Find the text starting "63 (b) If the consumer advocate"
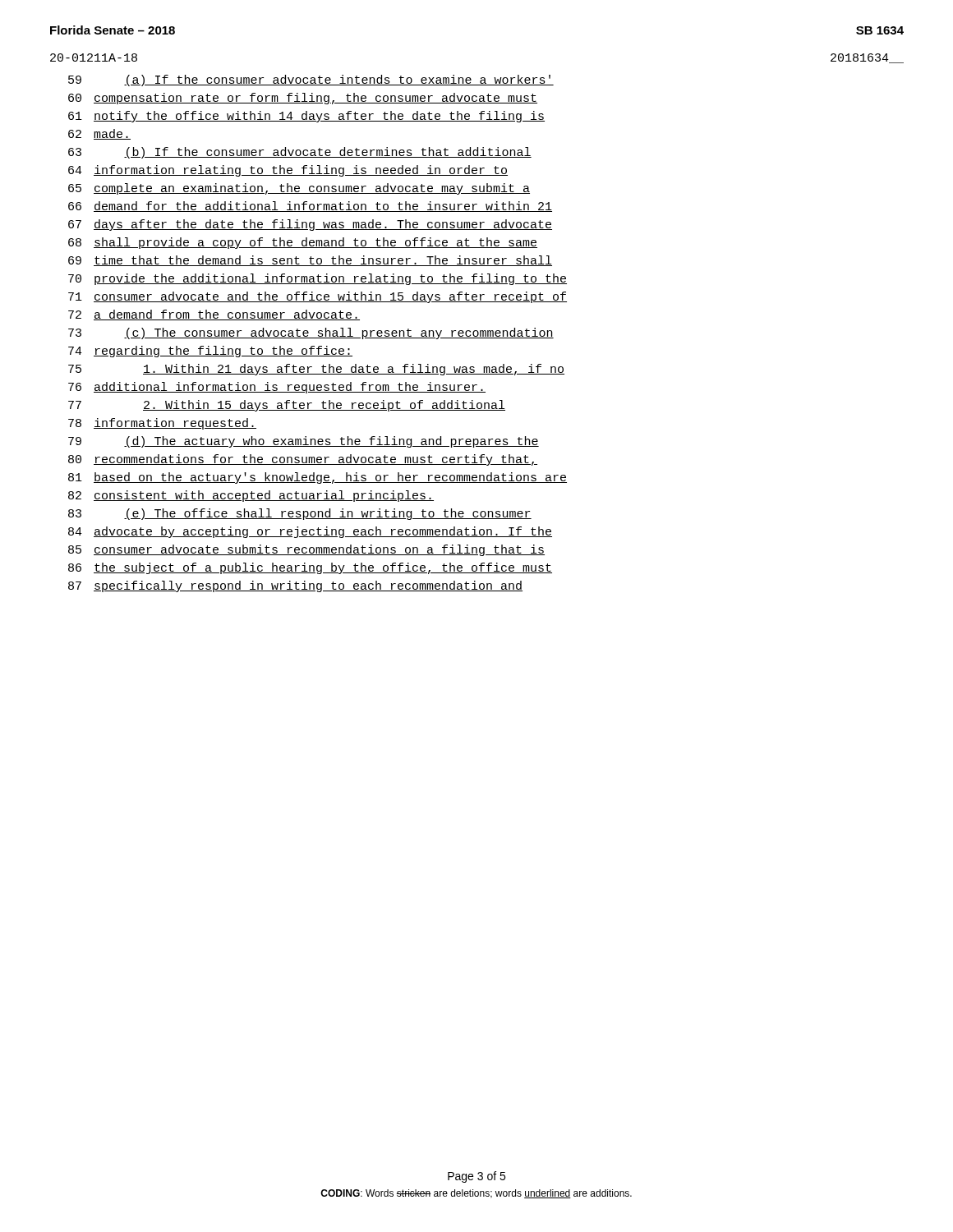The width and height of the screenshot is (953, 1232). click(x=476, y=153)
